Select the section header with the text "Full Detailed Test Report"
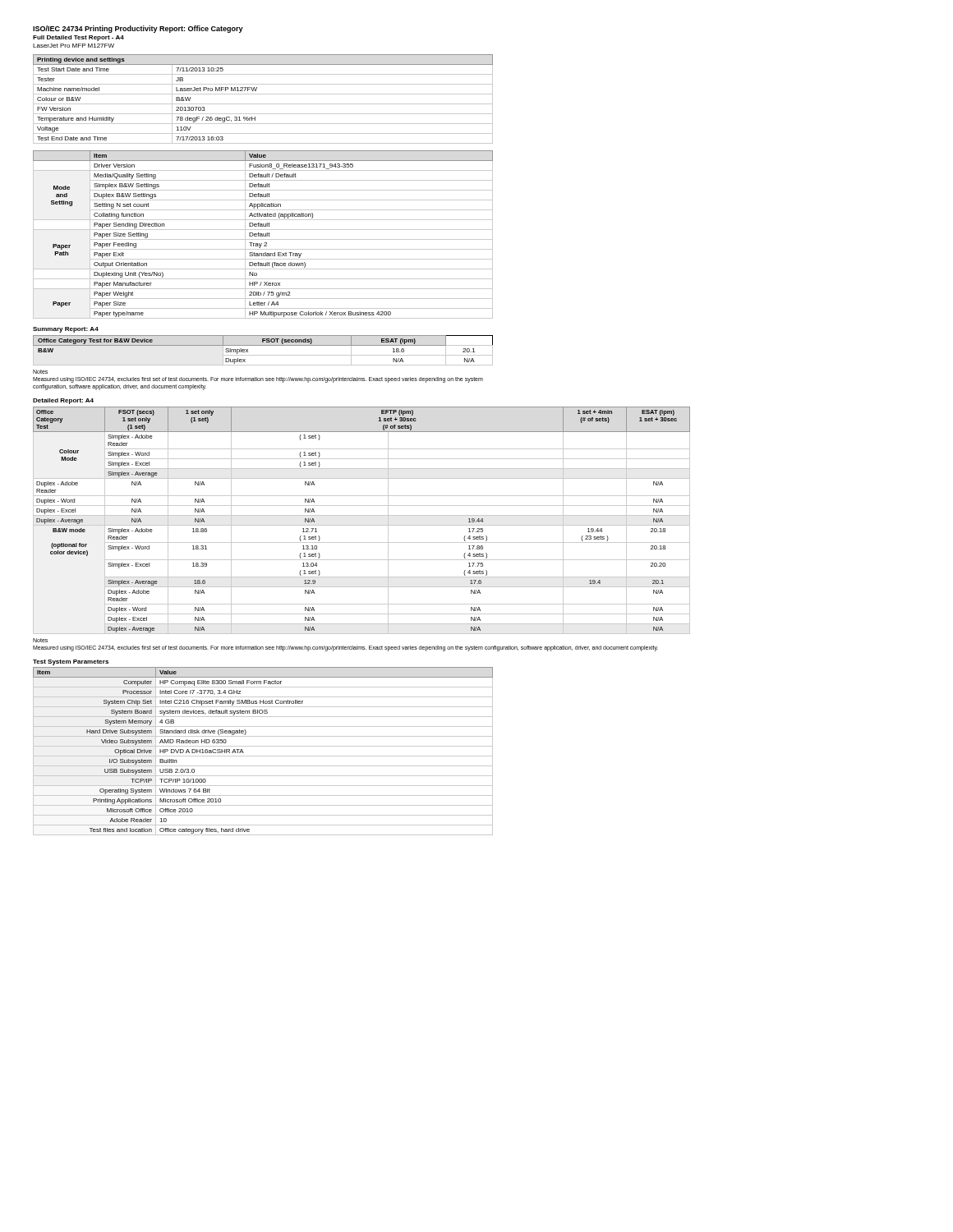The width and height of the screenshot is (953, 1232). click(x=78, y=37)
